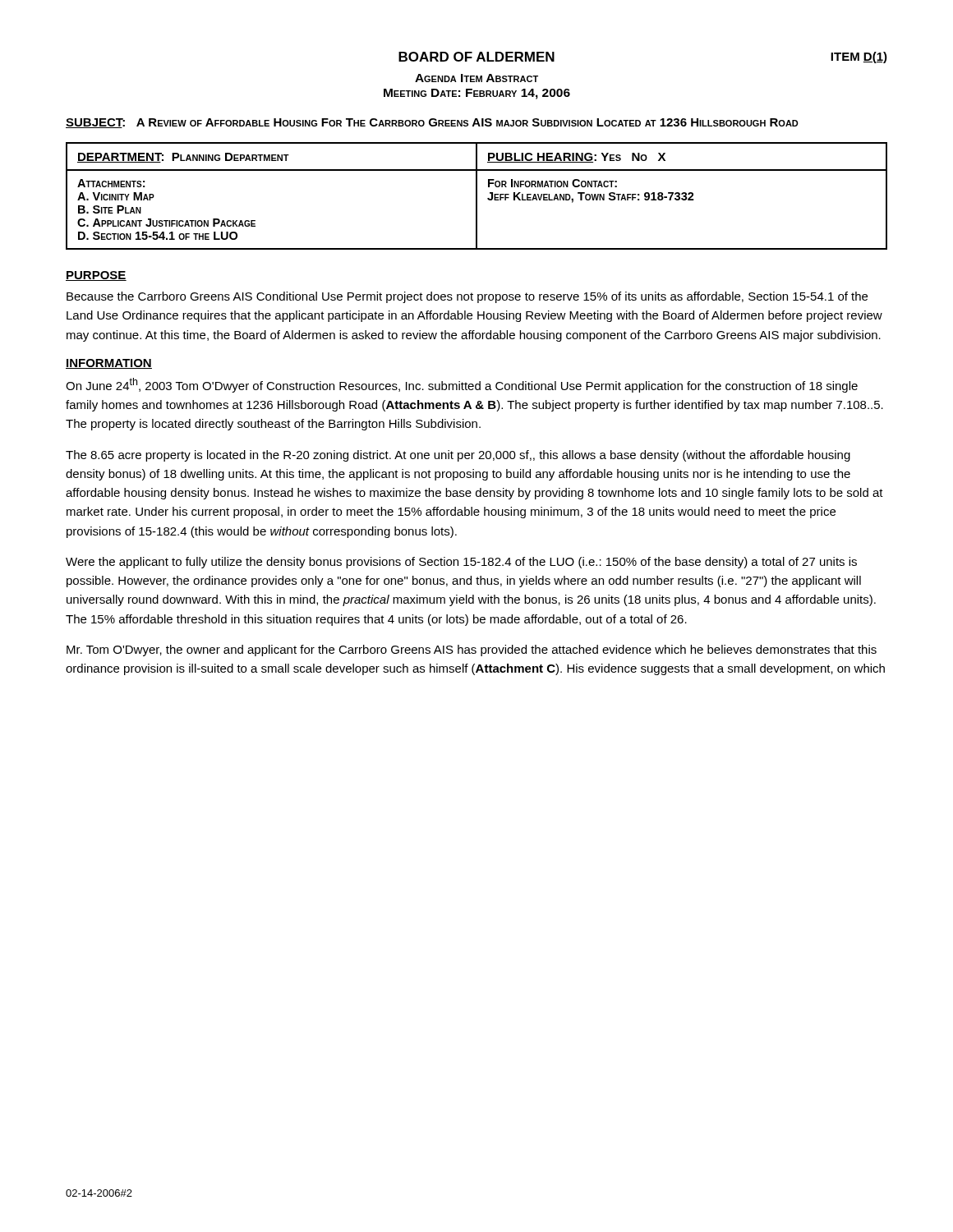Screen dimensions: 1232x953
Task: Where is the passage that starts "SUBJECT: A Review of Affordable Housing For The"?
Action: (x=432, y=122)
